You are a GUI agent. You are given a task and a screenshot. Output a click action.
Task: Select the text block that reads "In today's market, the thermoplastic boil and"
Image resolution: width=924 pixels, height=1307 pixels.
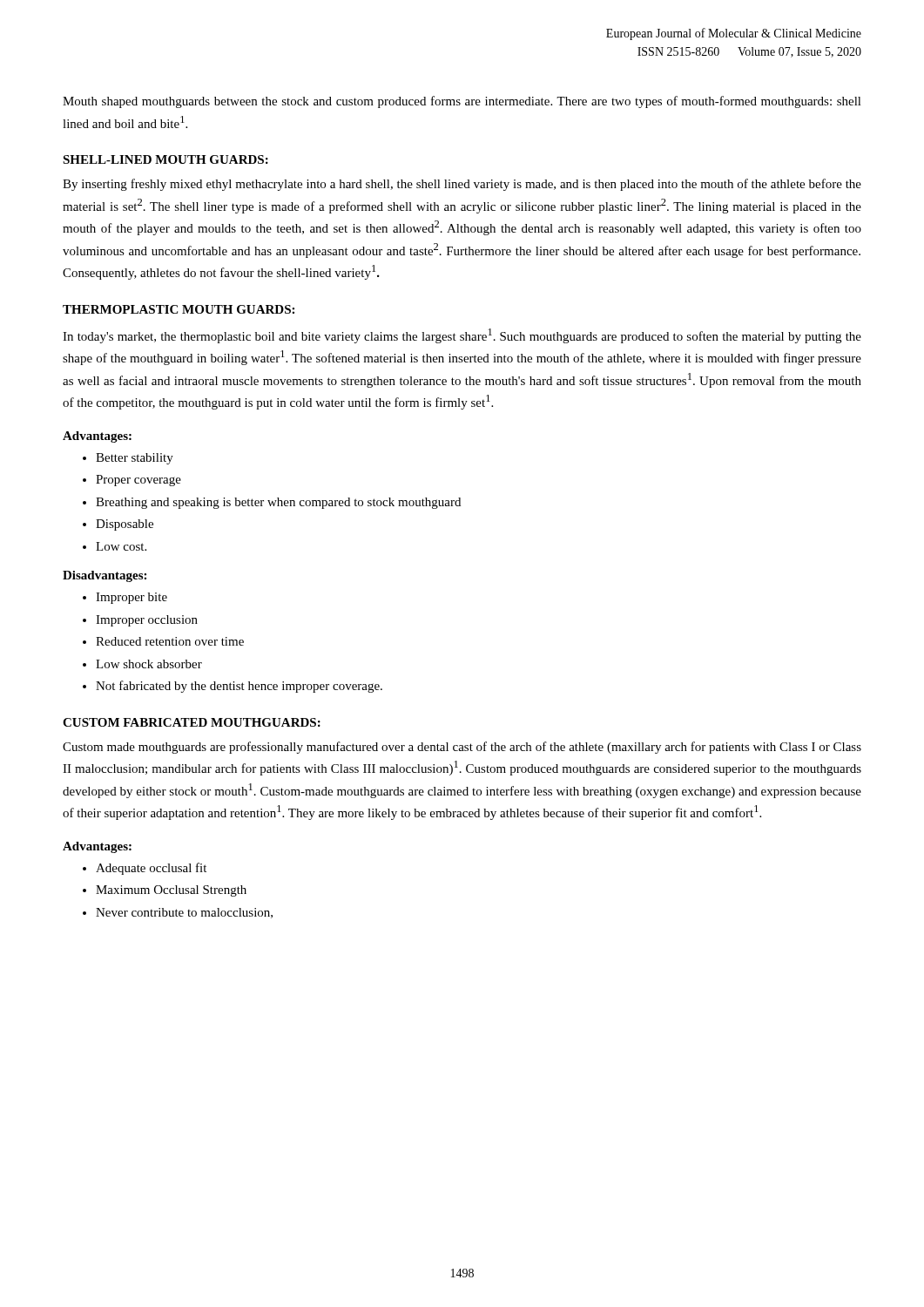pos(462,368)
